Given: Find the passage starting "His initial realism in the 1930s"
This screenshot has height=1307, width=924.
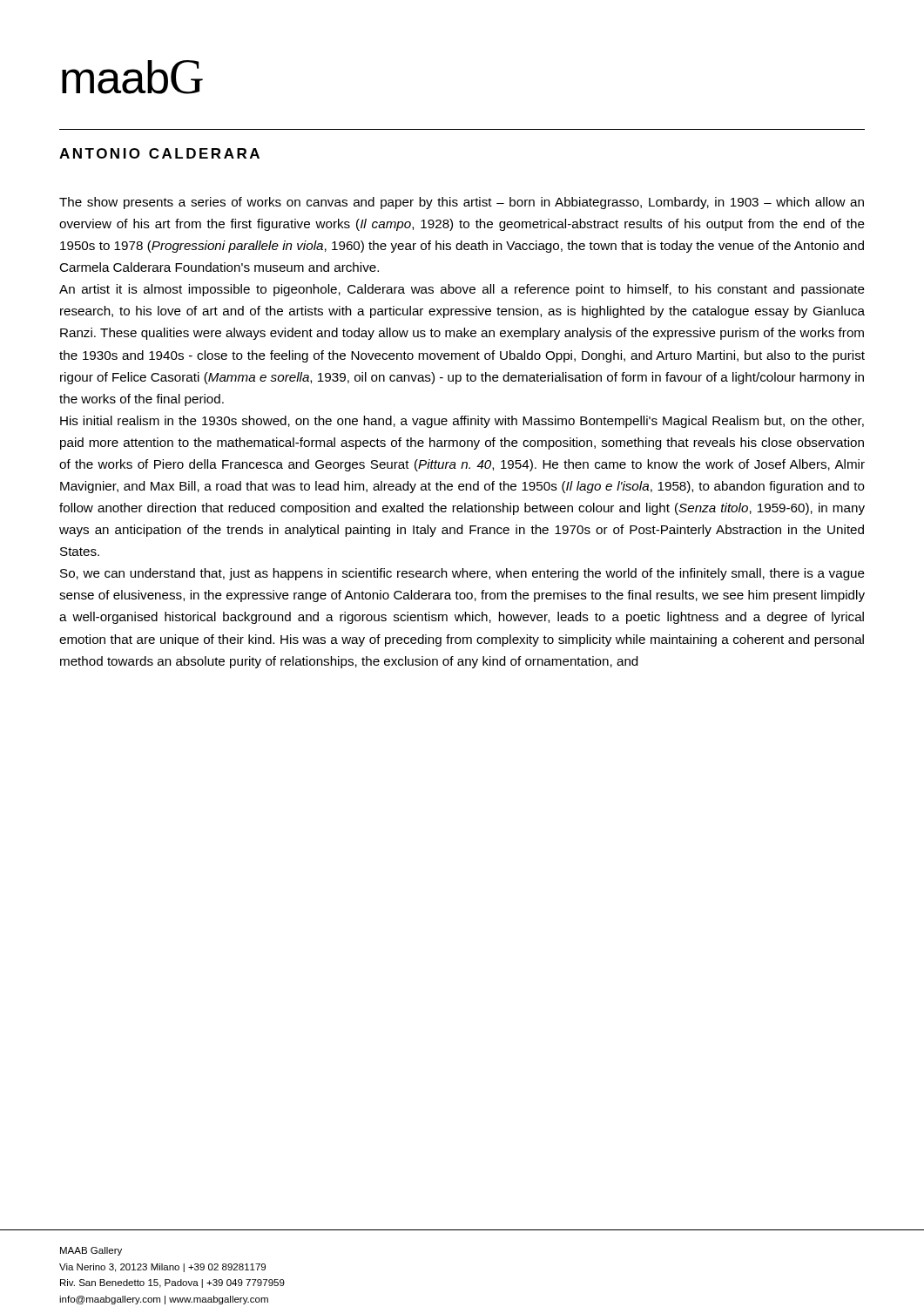Looking at the screenshot, I should coord(462,486).
